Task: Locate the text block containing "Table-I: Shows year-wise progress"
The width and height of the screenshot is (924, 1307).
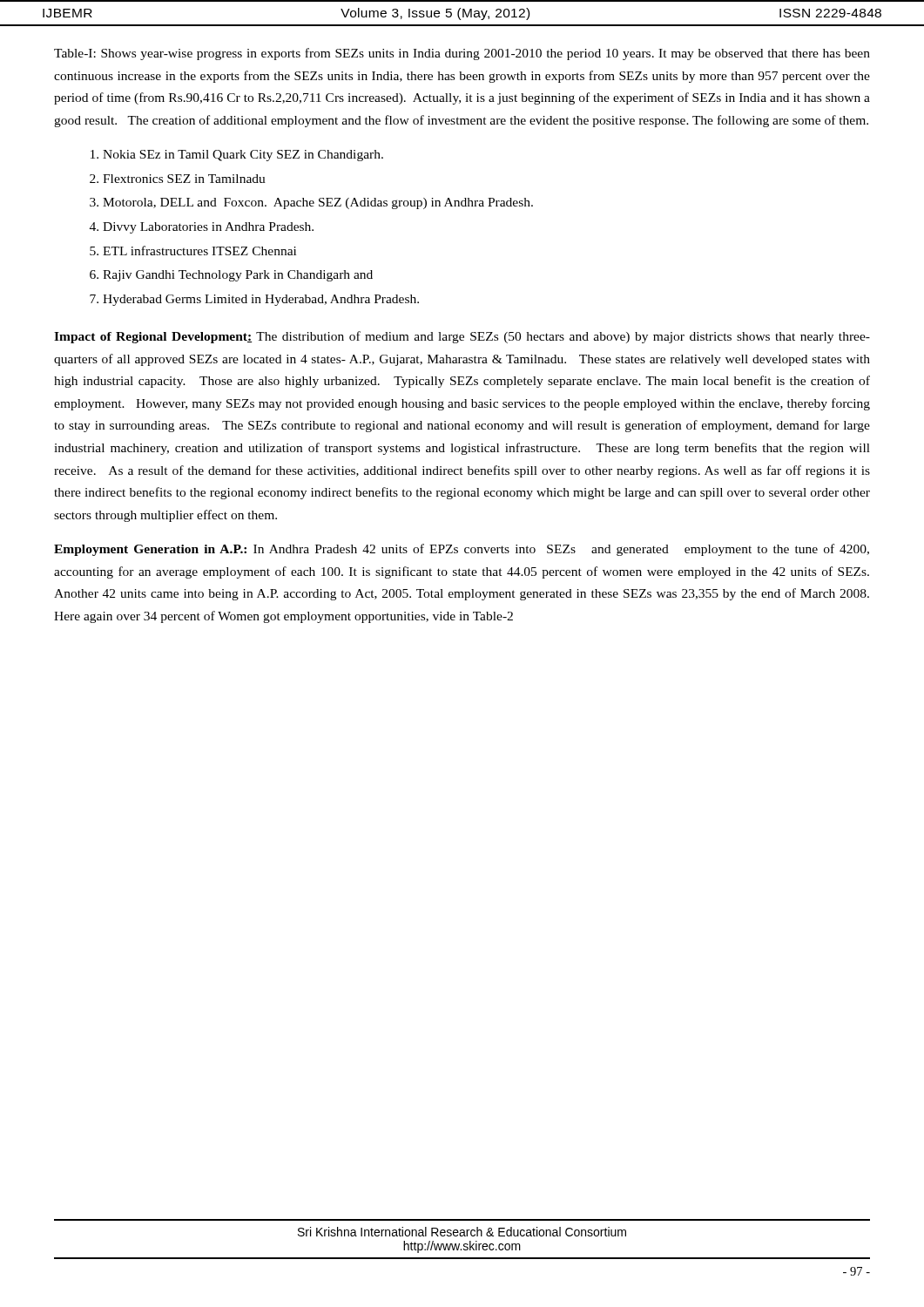Action: click(x=462, y=86)
